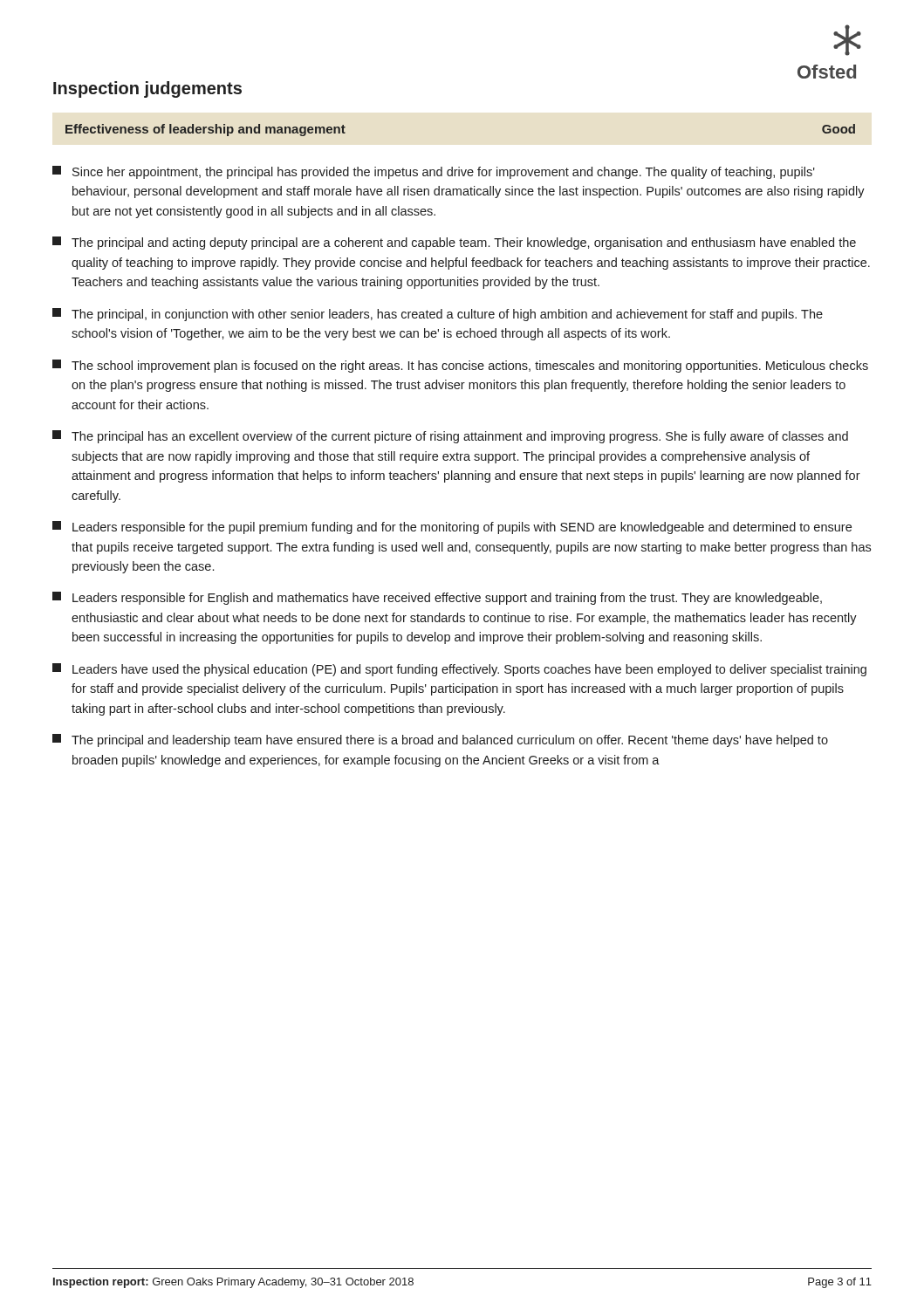Viewport: 924px width, 1309px height.
Task: Point to the block beginning "The principal has"
Action: pyautogui.click(x=462, y=466)
